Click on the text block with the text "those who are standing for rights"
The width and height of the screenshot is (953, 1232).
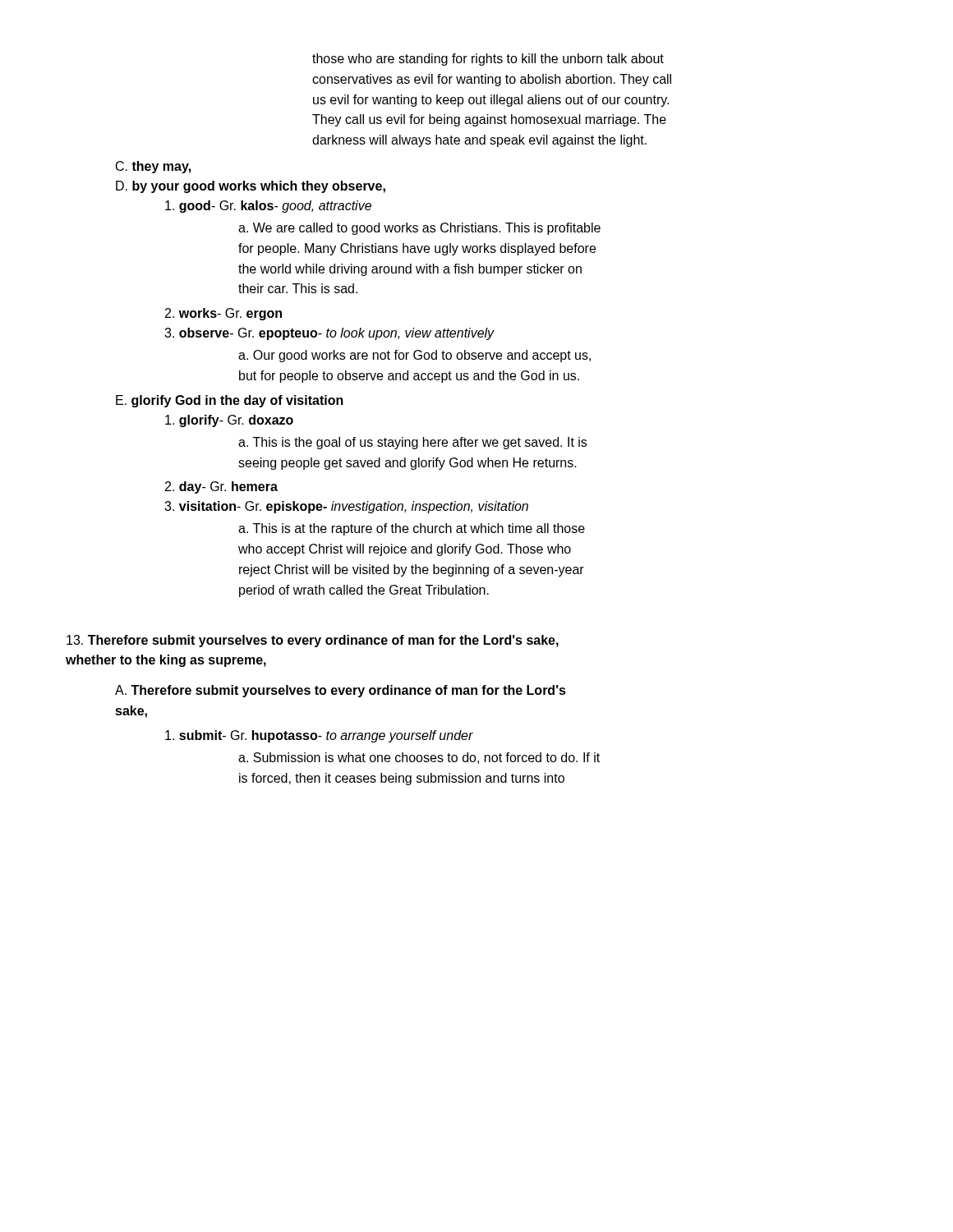point(492,99)
